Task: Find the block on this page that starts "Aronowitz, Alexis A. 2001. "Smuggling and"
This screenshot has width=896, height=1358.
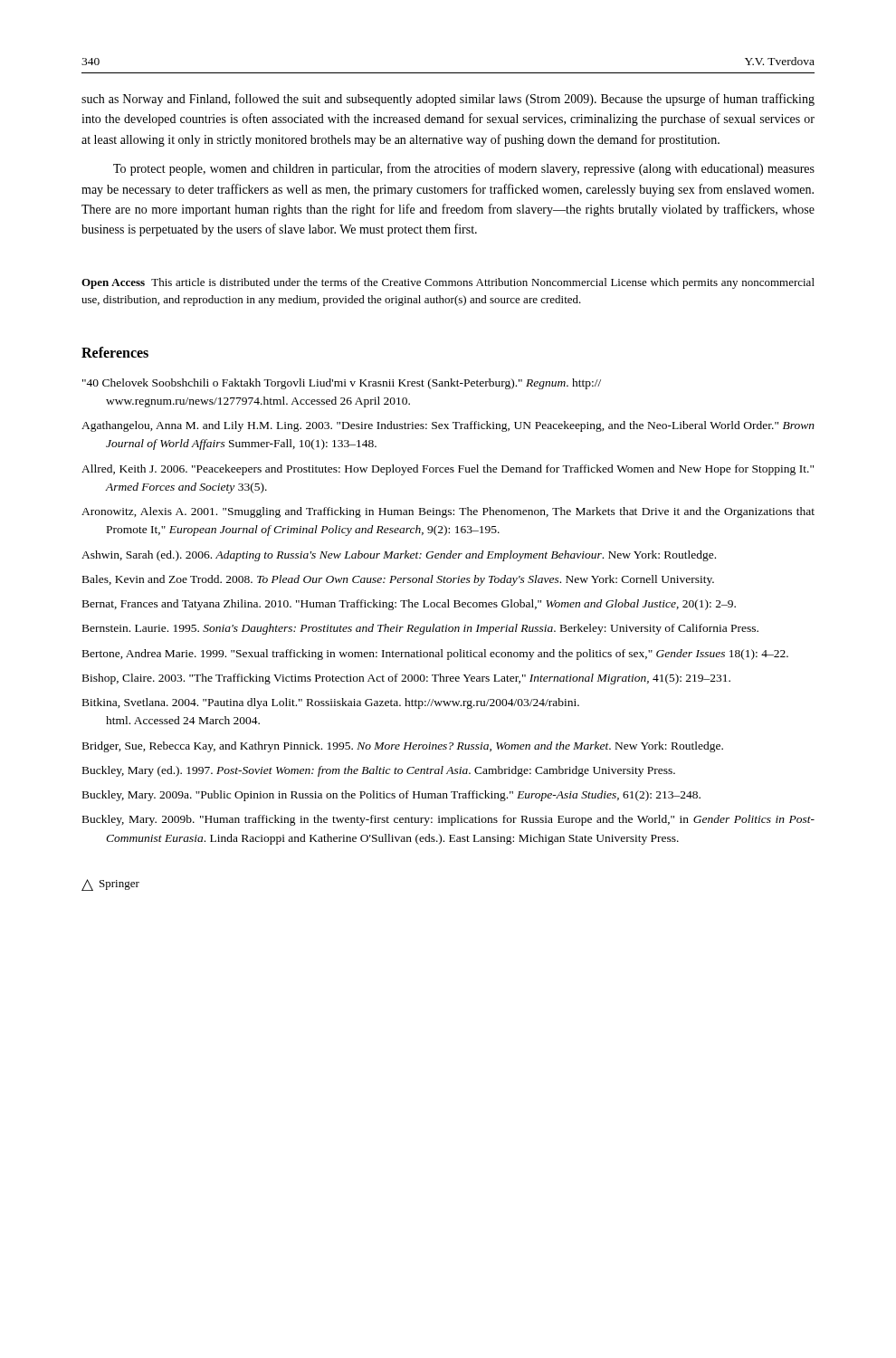Action: [x=448, y=520]
